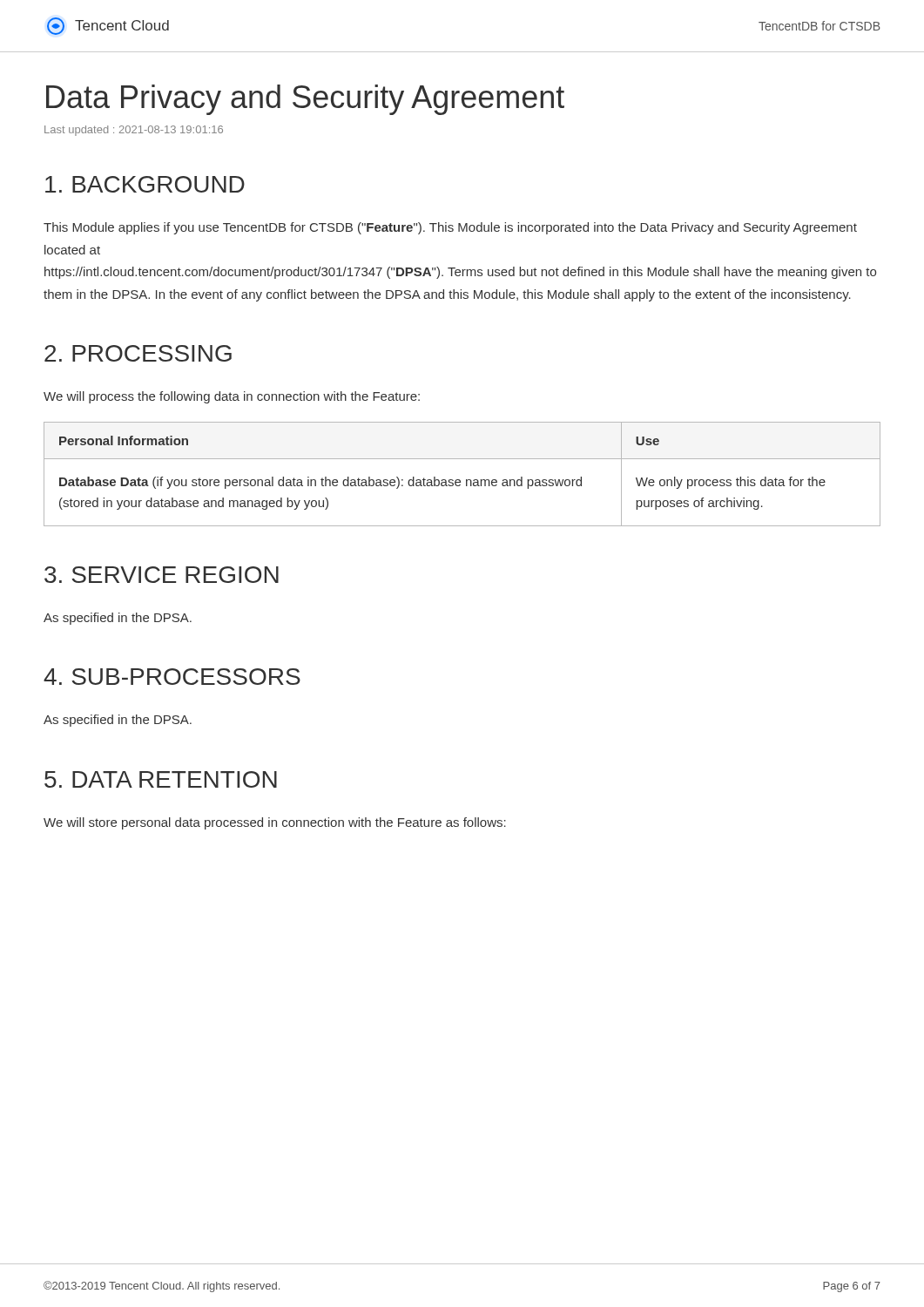924x1307 pixels.
Task: Click the table
Action: coord(462,474)
